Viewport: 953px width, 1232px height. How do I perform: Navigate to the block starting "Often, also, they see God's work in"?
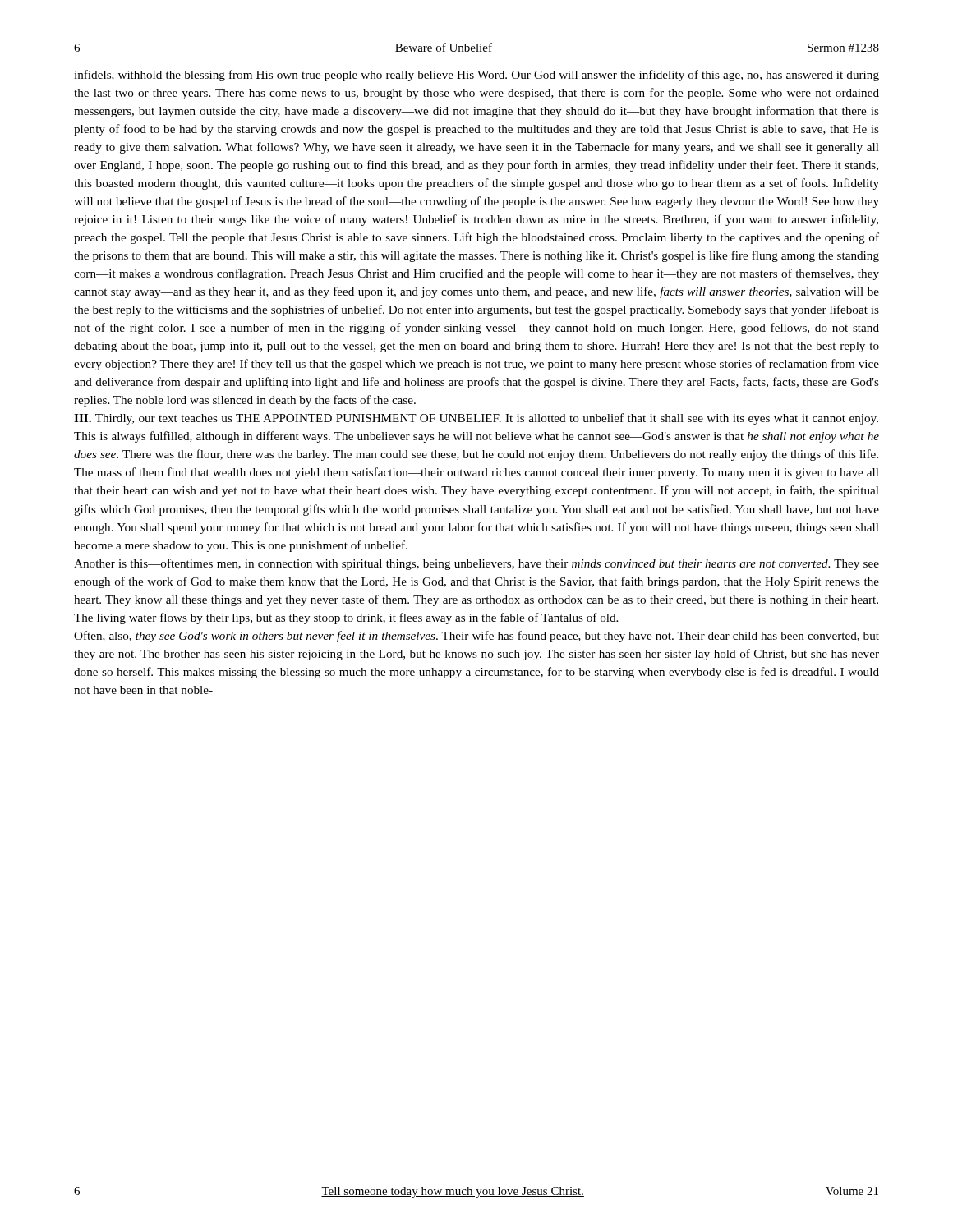pyautogui.click(x=476, y=663)
